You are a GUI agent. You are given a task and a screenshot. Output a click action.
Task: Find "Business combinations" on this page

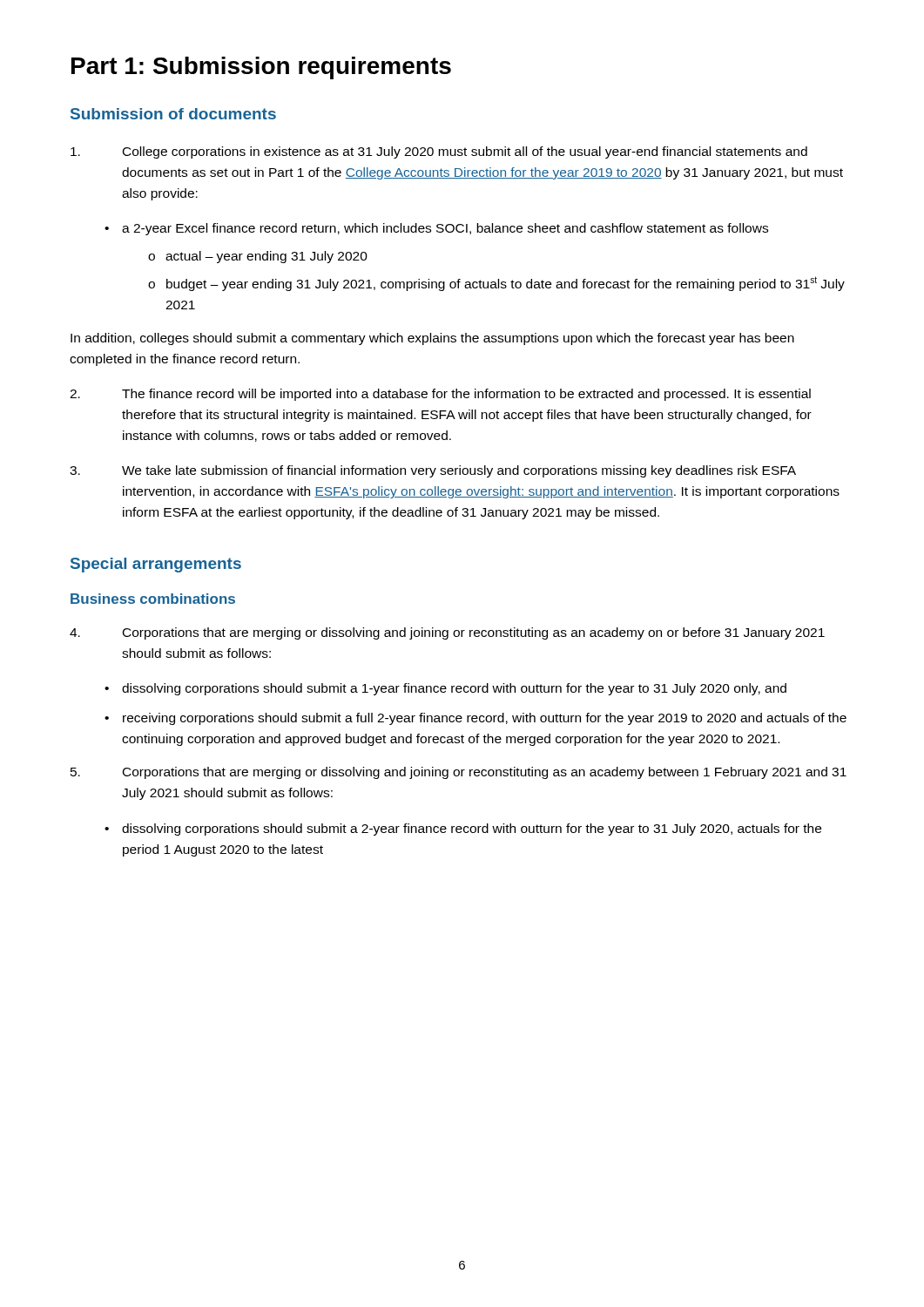(153, 599)
